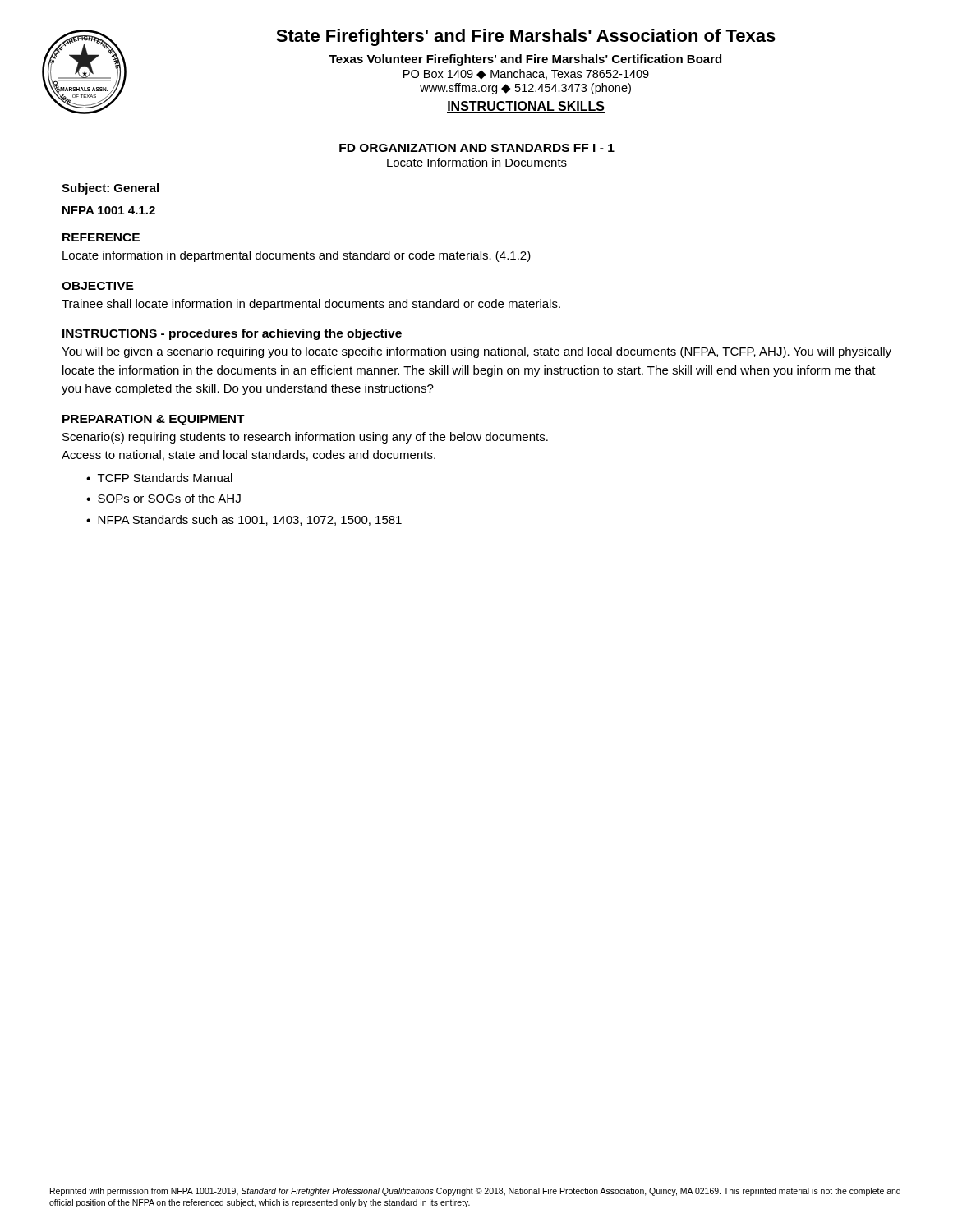
Task: Locate the text block that reads "Scenario(s) requiring students to research information using"
Action: click(x=305, y=445)
